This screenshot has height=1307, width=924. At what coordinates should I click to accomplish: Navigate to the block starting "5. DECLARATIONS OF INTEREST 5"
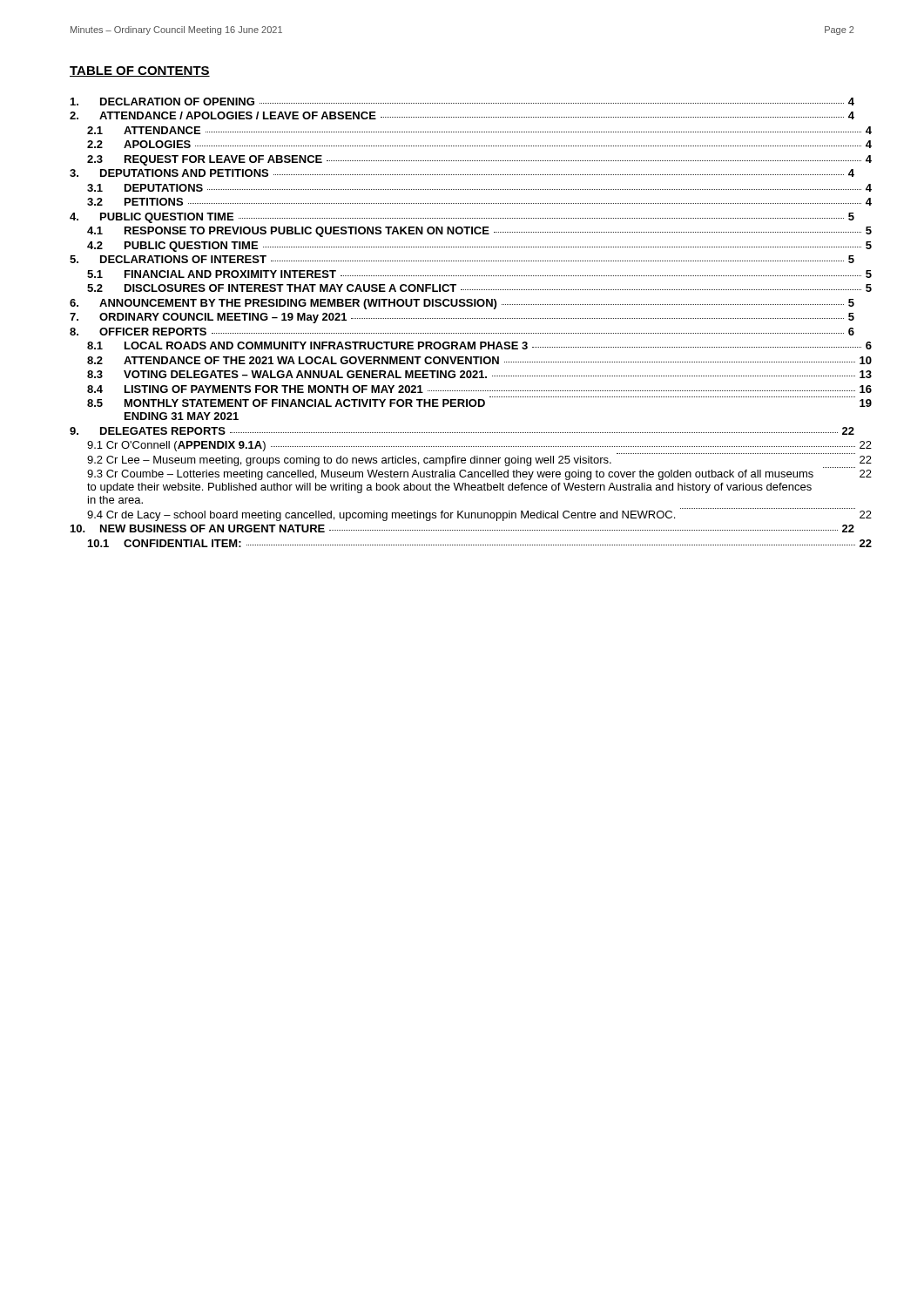click(x=462, y=259)
